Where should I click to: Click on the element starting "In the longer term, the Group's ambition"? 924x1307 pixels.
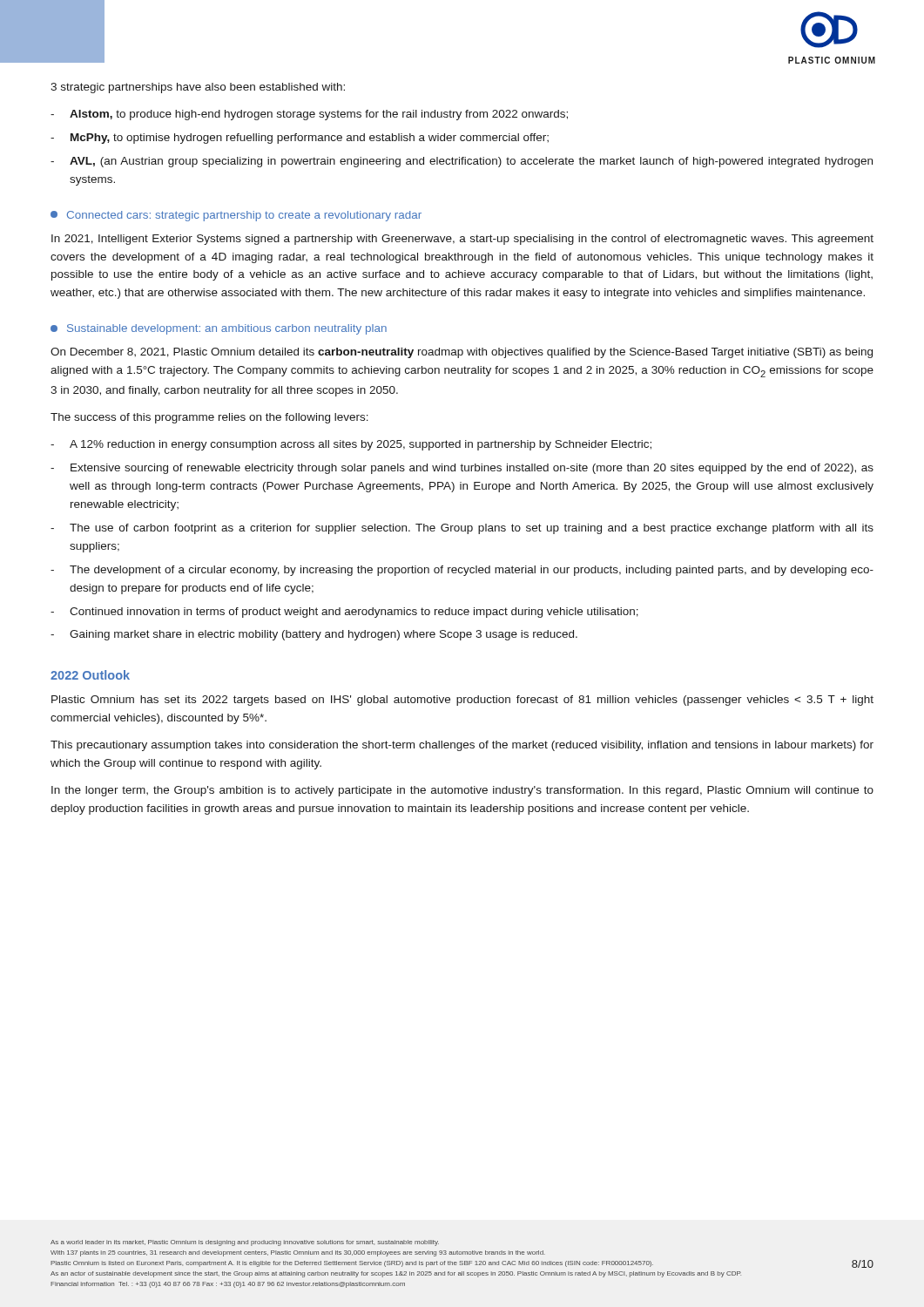462,799
